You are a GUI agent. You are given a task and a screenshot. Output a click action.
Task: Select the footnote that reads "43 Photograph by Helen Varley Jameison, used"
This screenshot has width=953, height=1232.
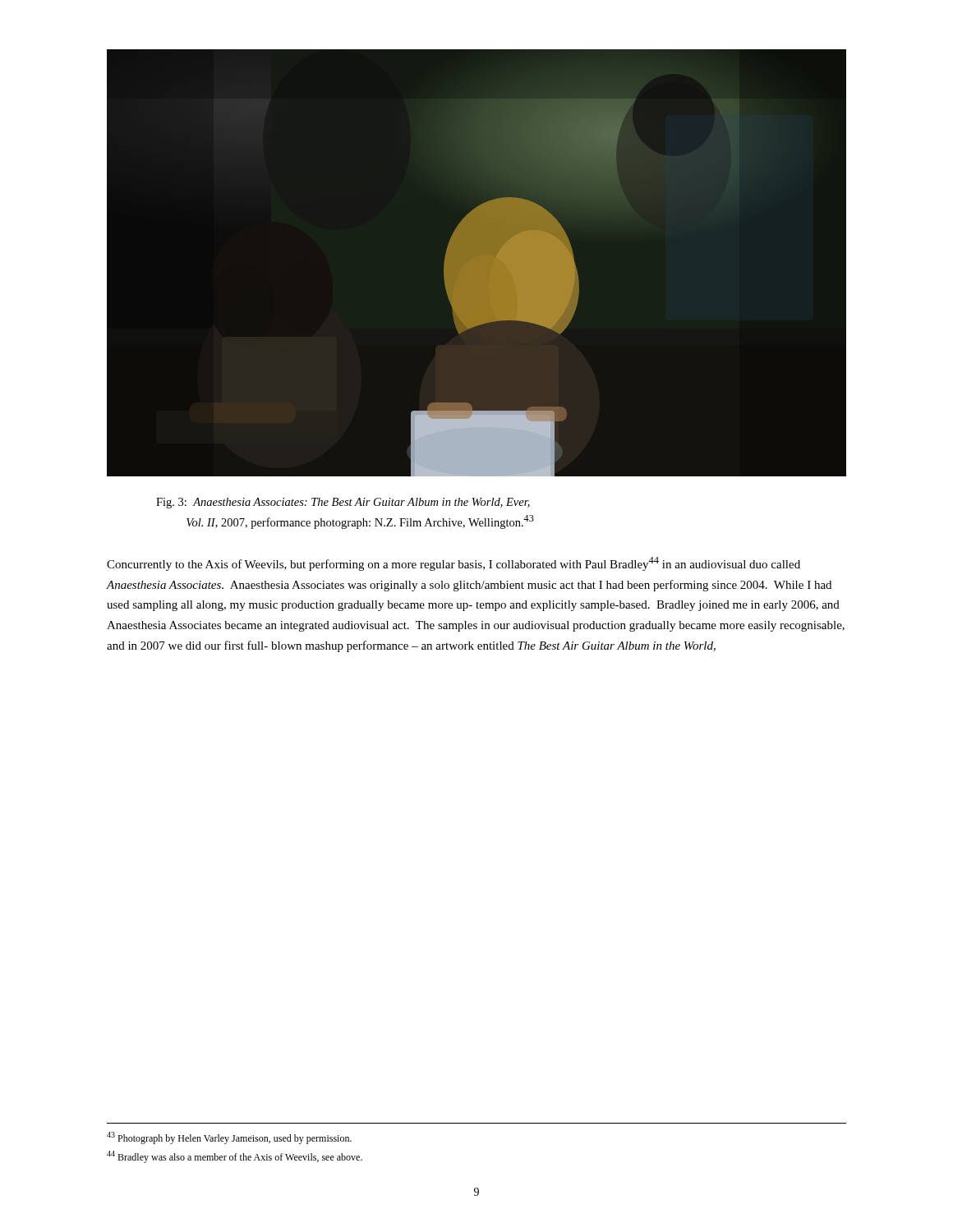click(229, 1137)
